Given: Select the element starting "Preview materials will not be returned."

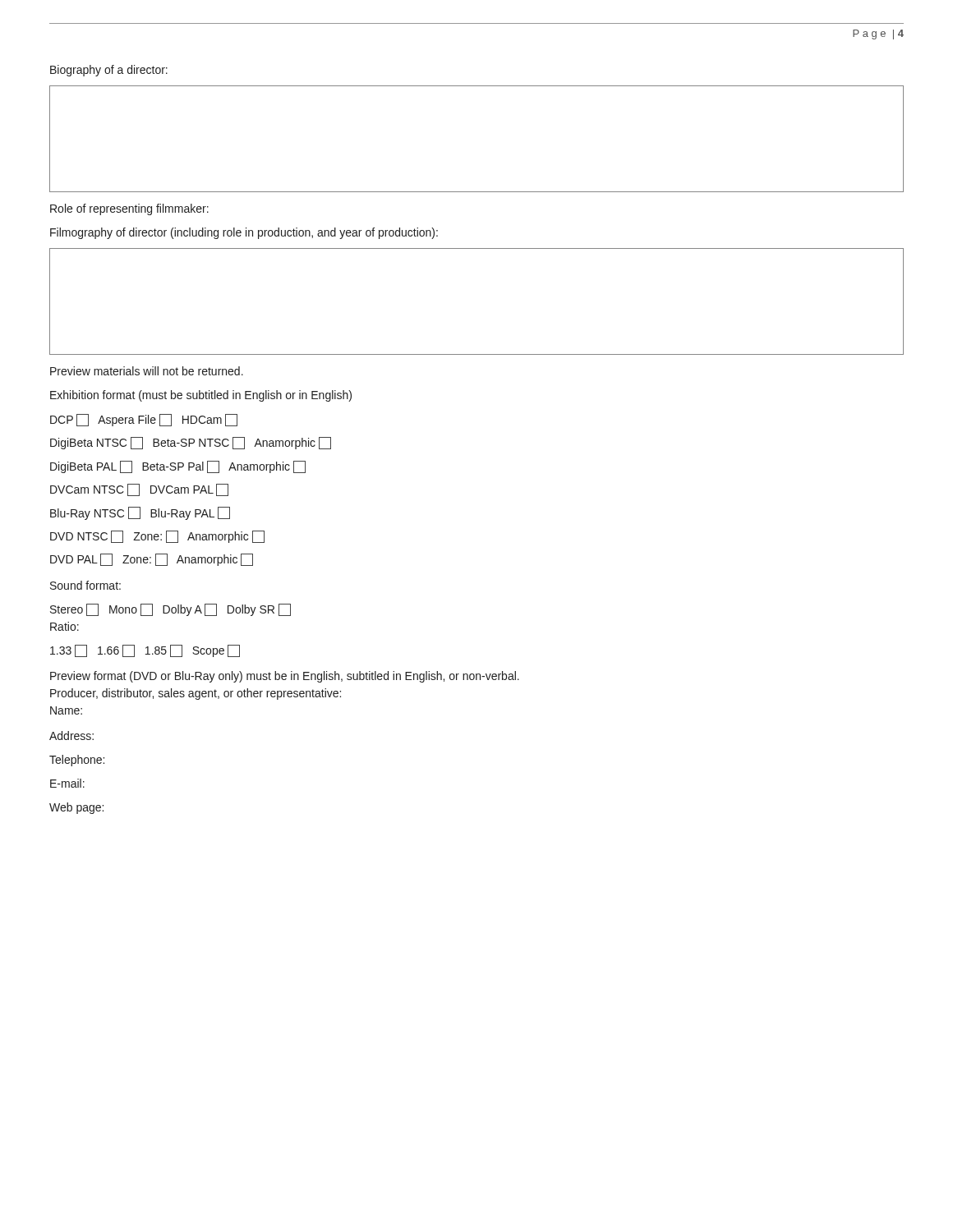Looking at the screenshot, I should click(146, 371).
